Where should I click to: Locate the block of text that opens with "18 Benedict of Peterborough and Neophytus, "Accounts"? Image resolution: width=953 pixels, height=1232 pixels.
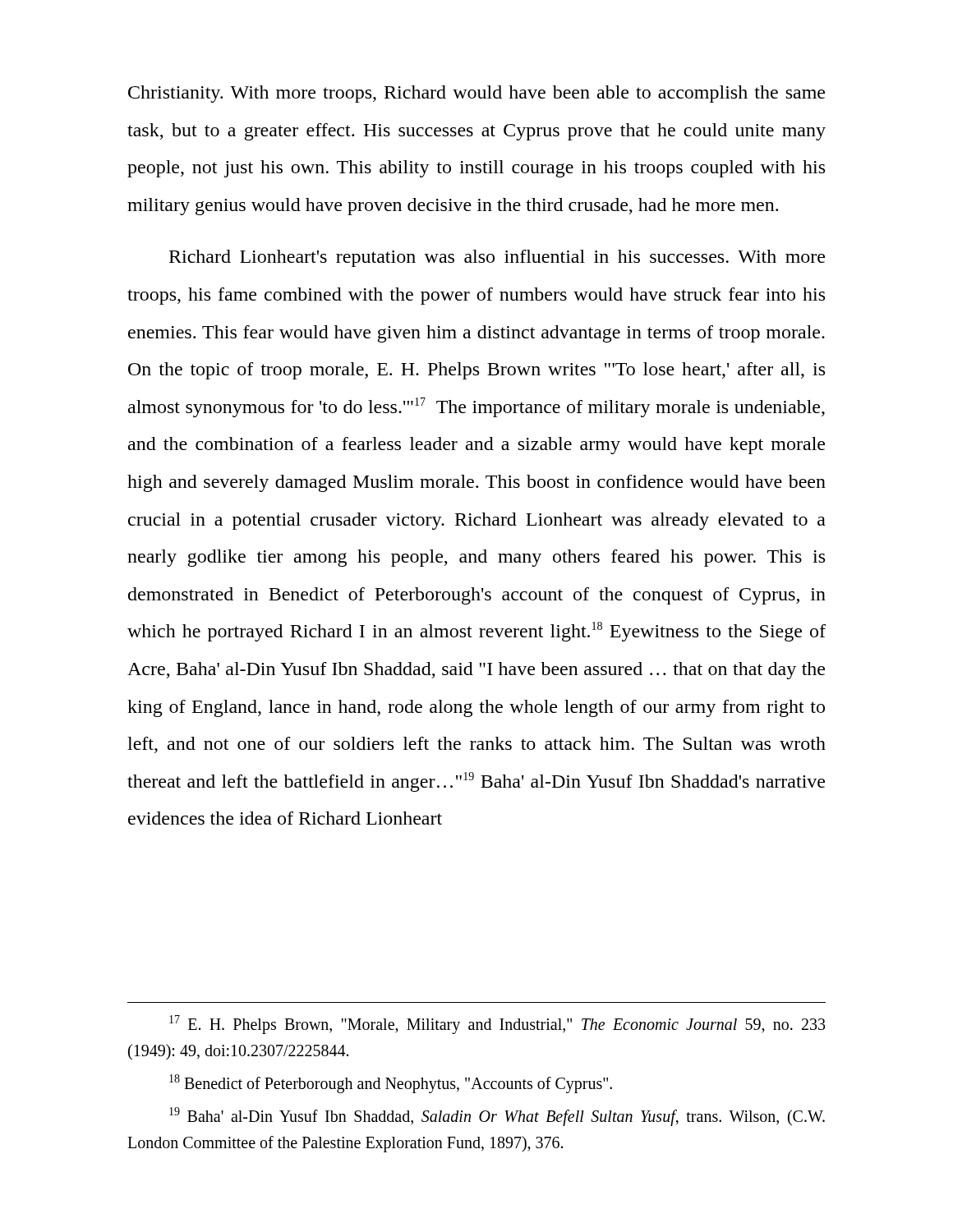pyautogui.click(x=476, y=1083)
